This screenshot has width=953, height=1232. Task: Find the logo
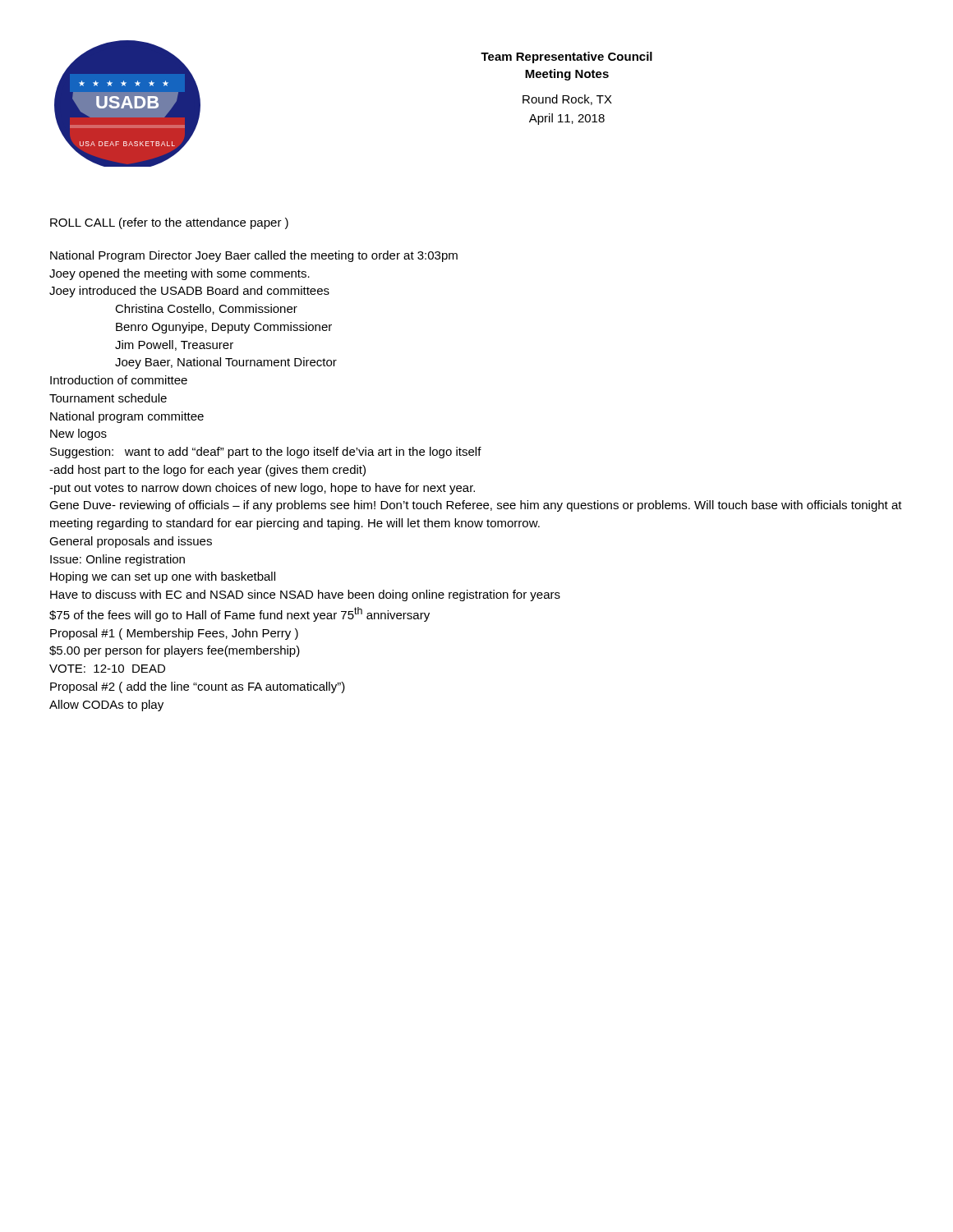click(140, 104)
